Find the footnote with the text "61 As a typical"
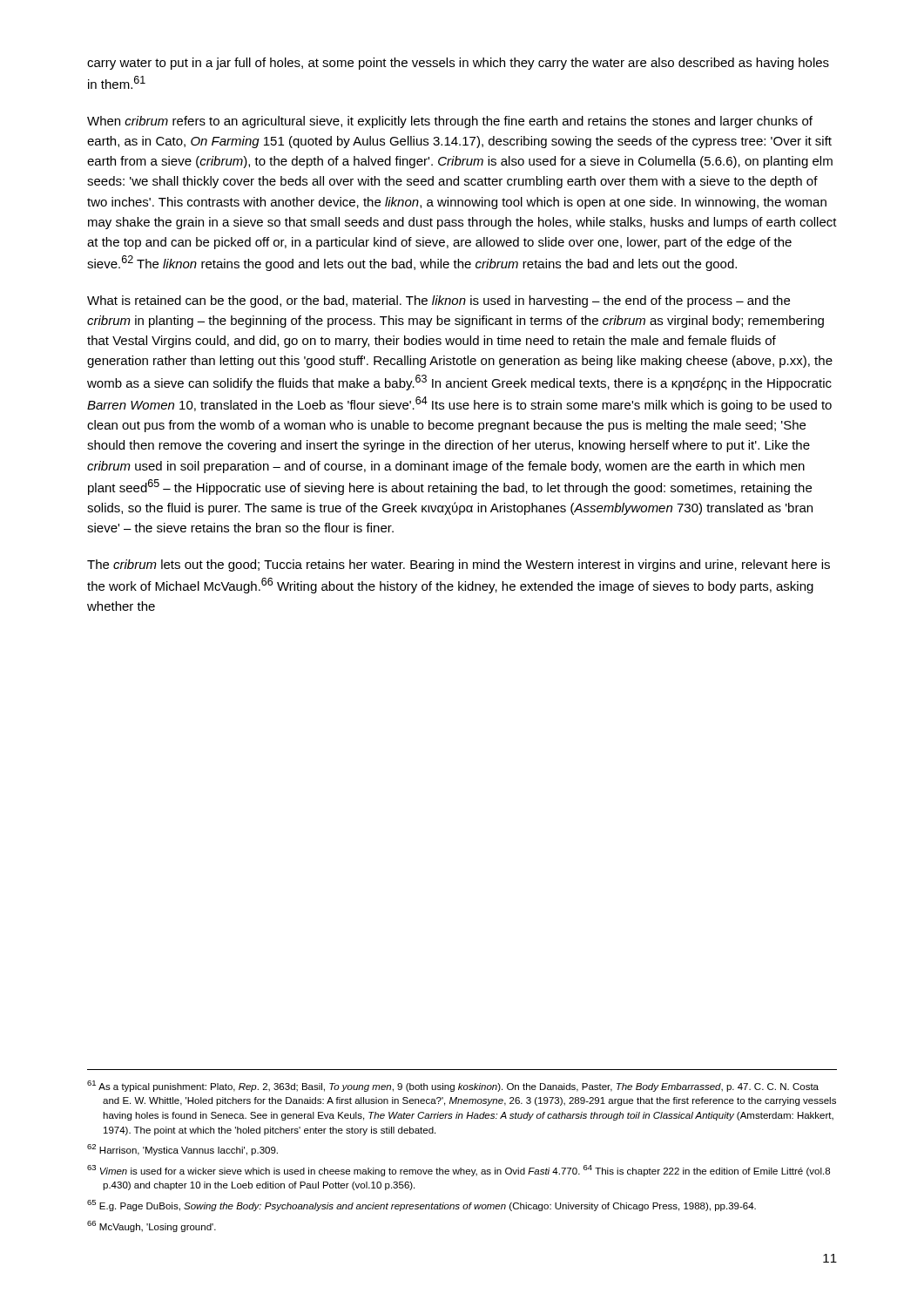 pos(462,1106)
